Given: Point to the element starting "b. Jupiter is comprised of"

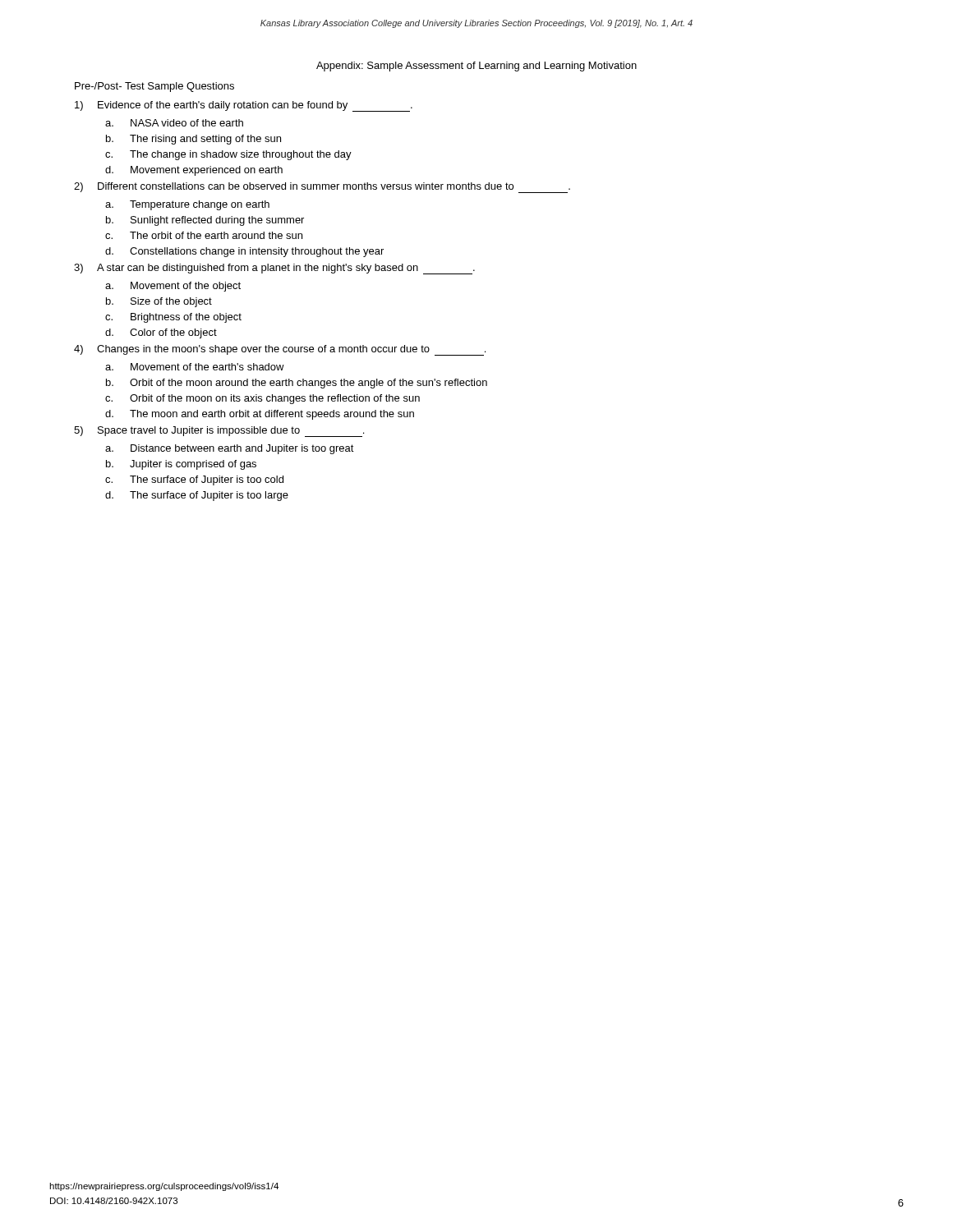Looking at the screenshot, I should pos(181,464).
